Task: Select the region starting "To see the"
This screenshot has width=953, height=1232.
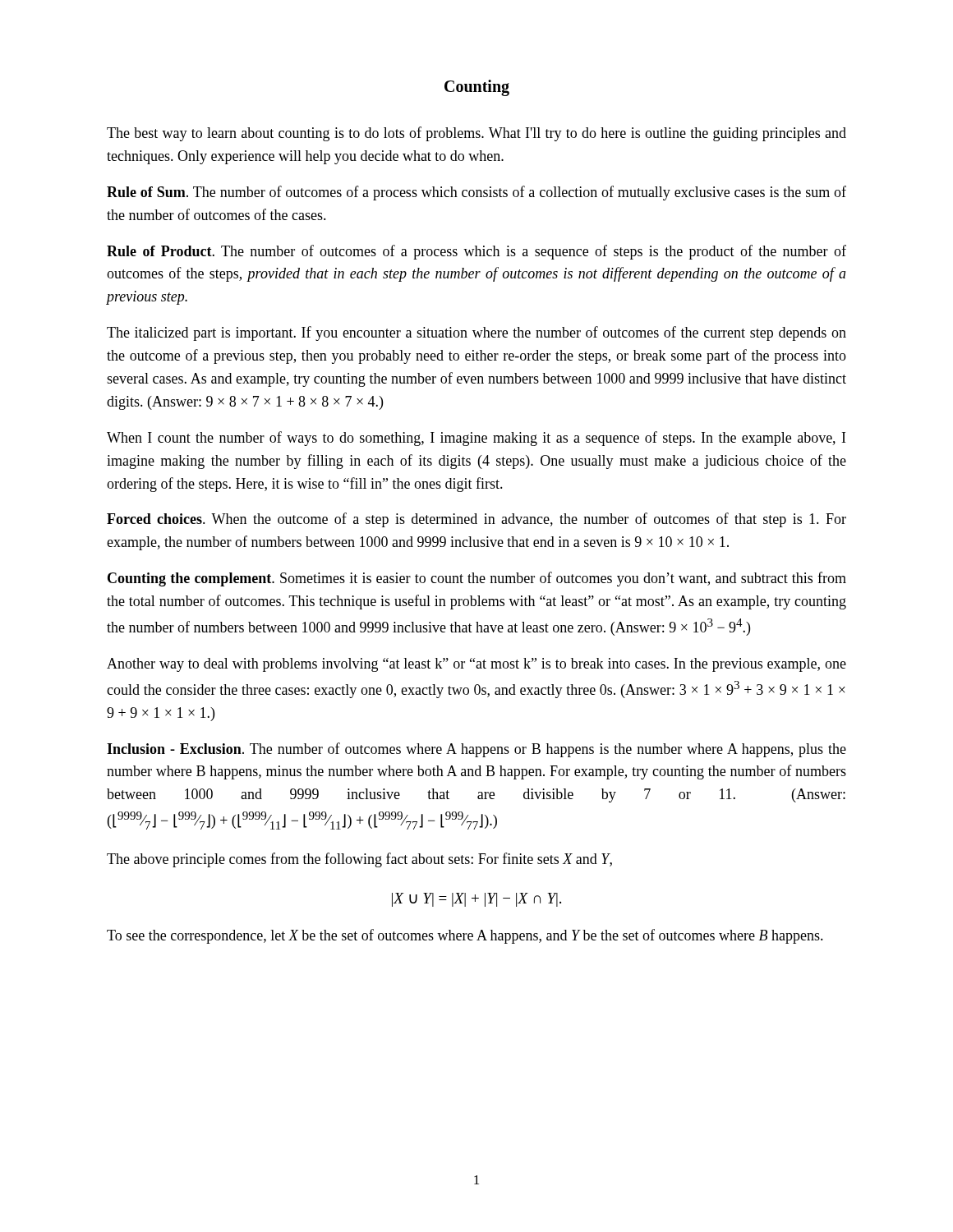Action: coord(465,936)
